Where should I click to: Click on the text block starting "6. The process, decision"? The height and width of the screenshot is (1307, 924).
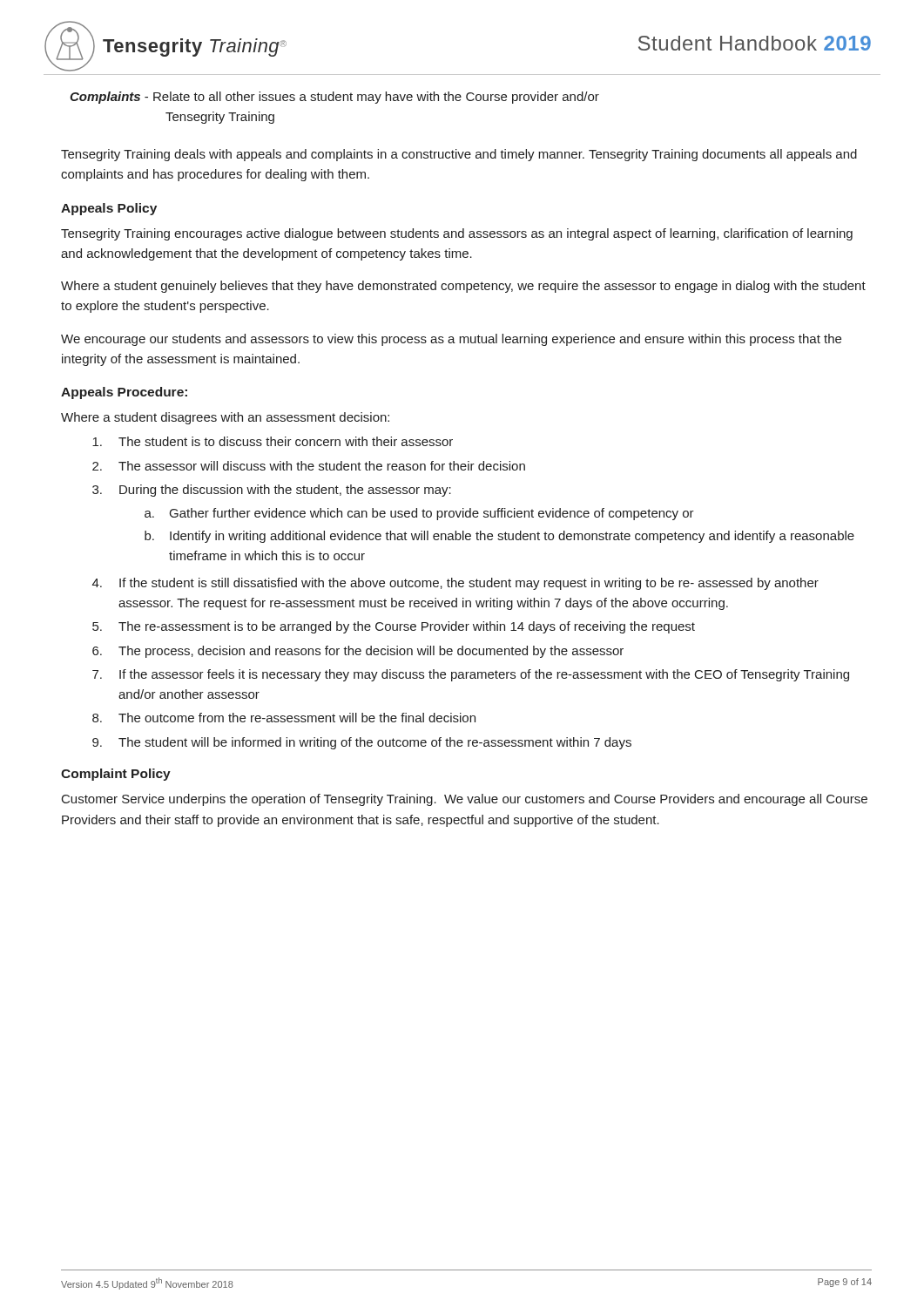(x=466, y=651)
